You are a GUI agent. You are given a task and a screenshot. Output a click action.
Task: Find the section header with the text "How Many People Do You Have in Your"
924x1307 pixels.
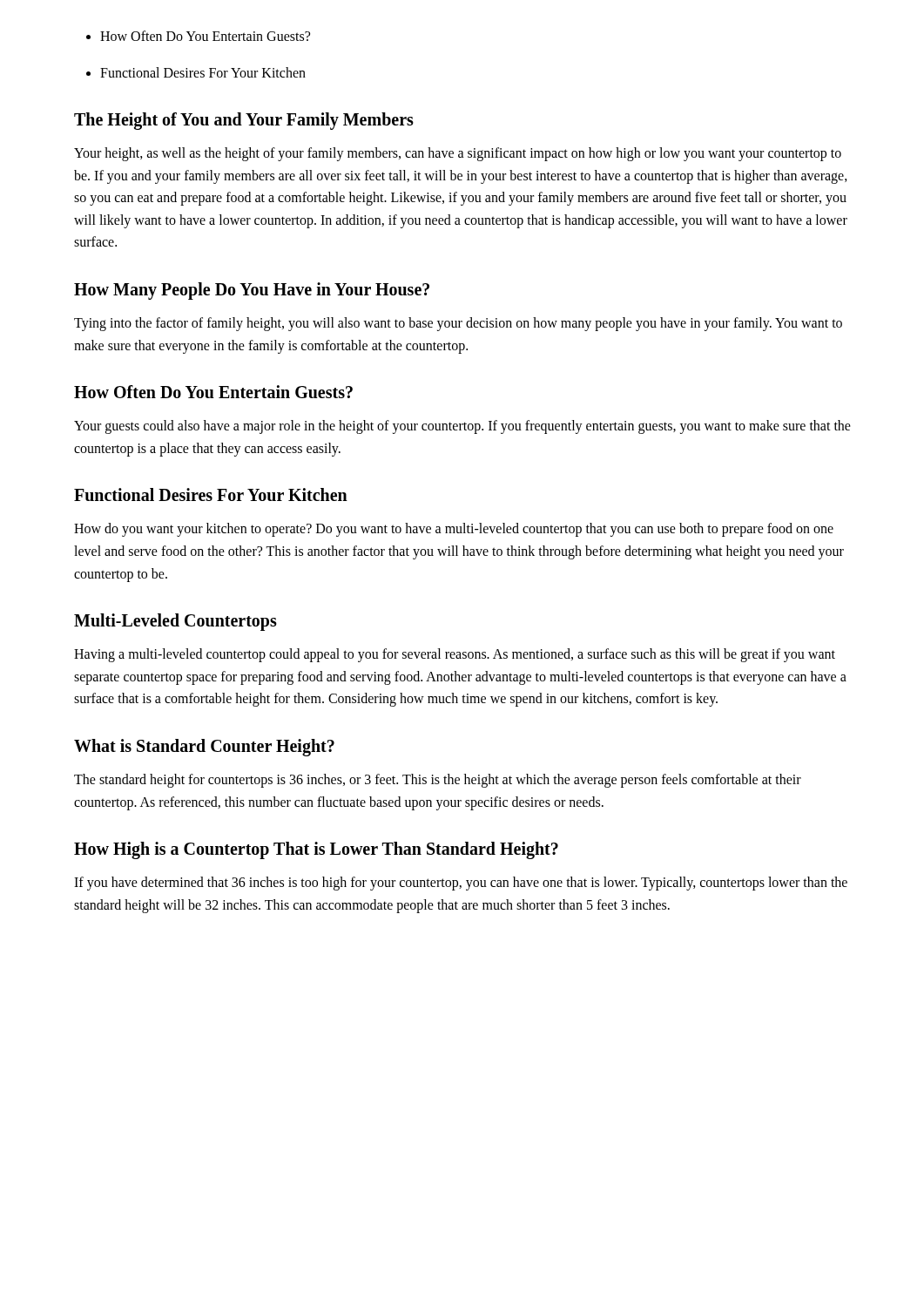point(252,289)
